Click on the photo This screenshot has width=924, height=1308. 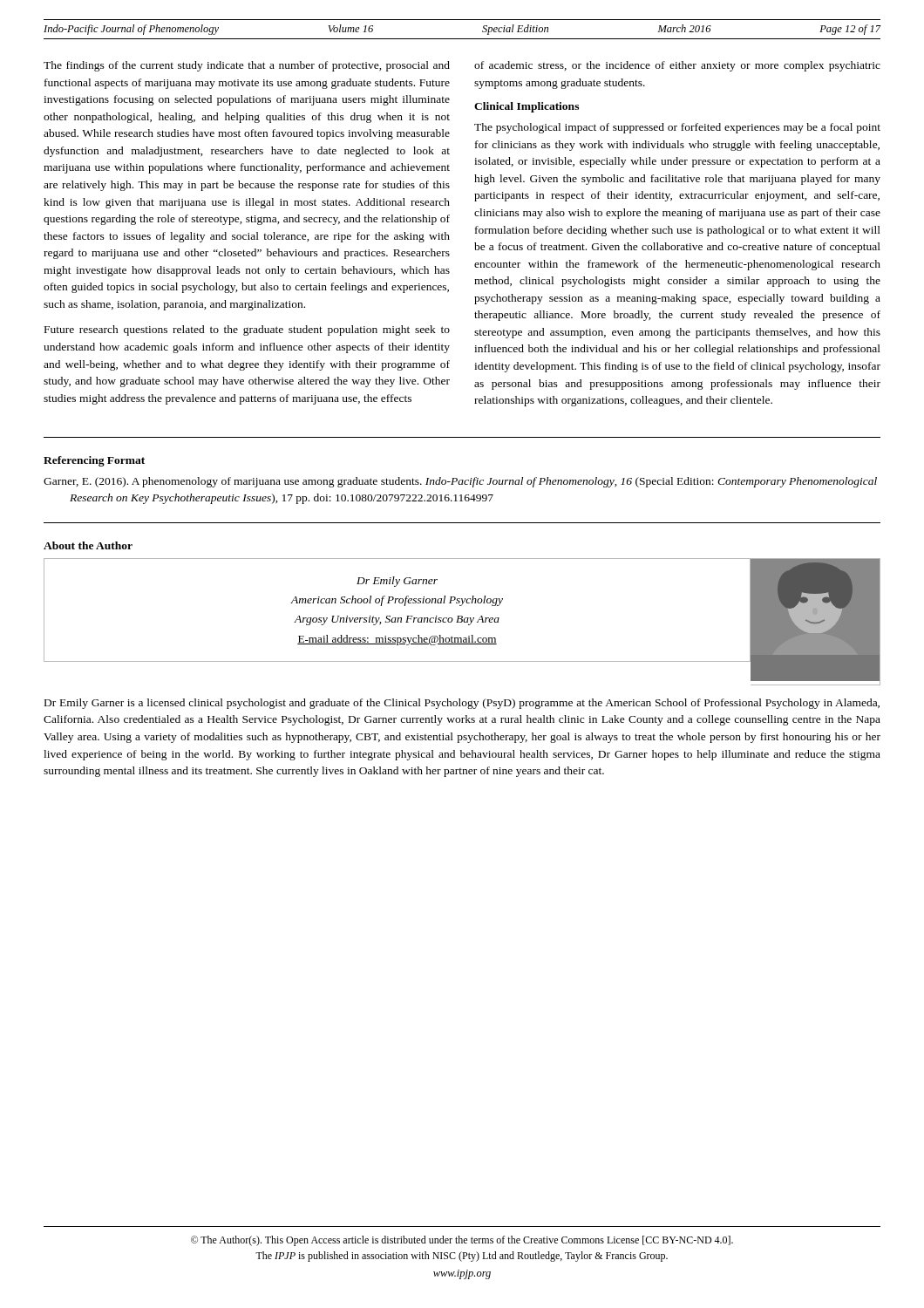pyautogui.click(x=815, y=622)
